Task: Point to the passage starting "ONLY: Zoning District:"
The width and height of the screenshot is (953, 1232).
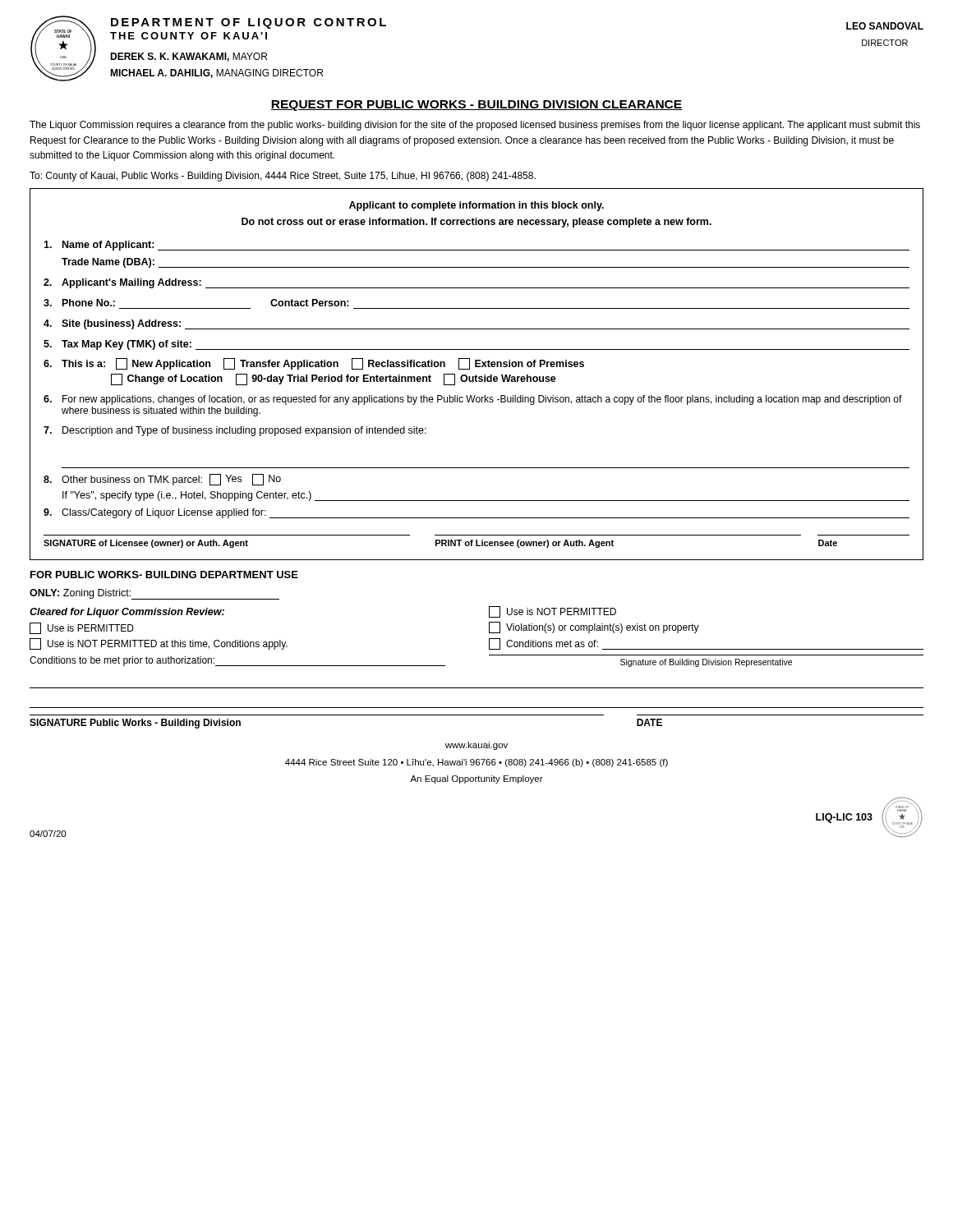Action: 155,593
